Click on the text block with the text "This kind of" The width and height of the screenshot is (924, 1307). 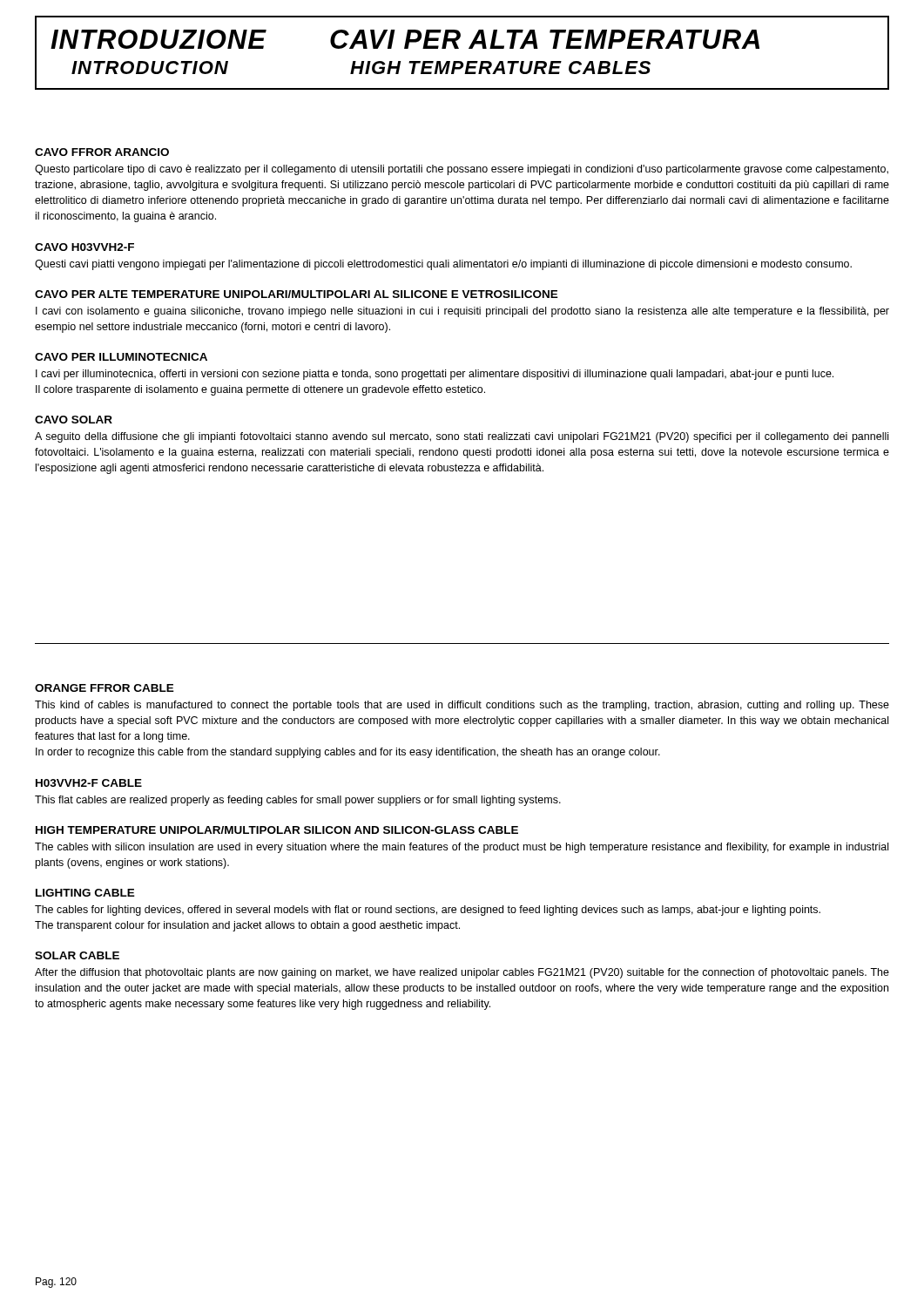click(x=462, y=729)
